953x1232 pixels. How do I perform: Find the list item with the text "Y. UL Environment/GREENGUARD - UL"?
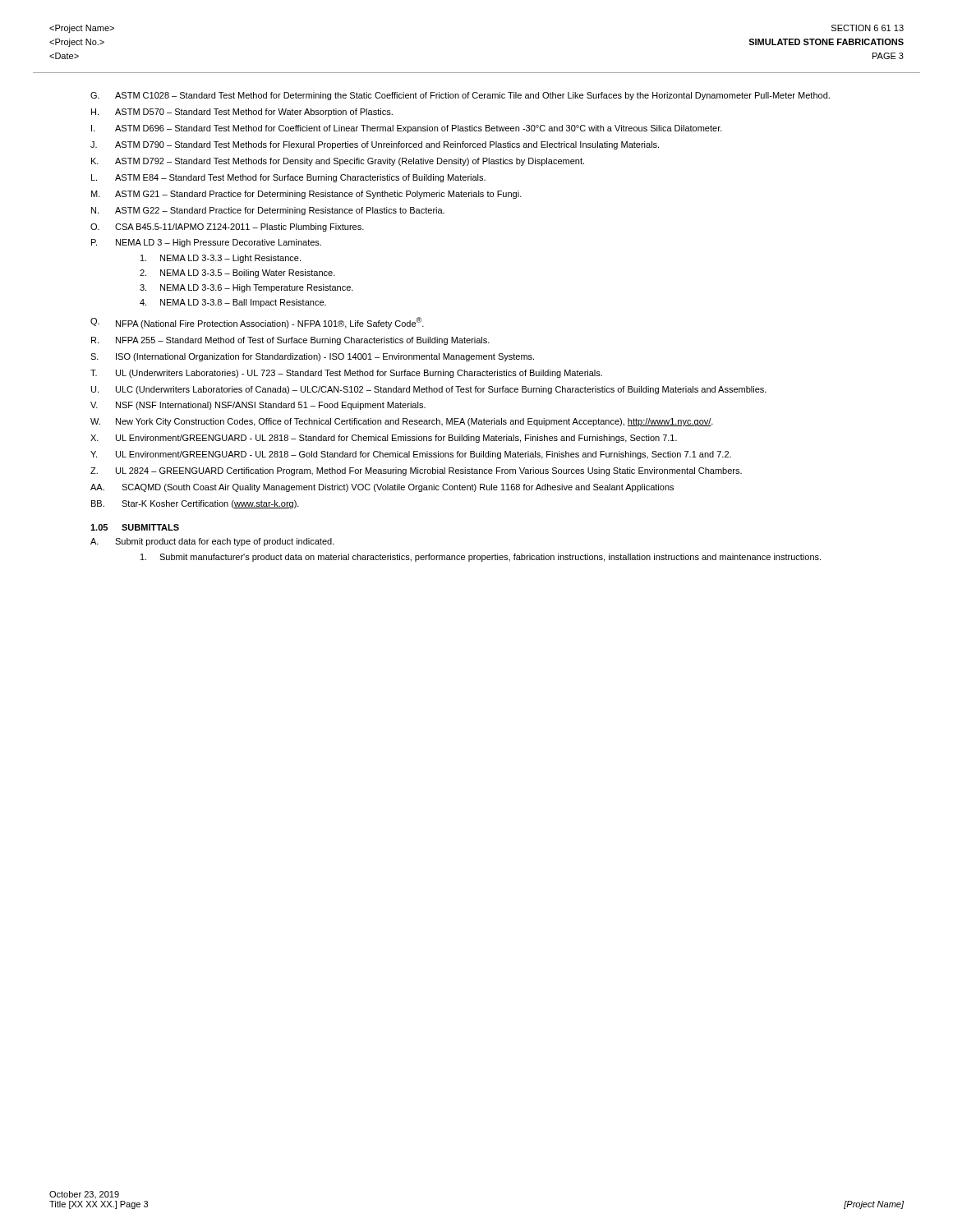(489, 455)
